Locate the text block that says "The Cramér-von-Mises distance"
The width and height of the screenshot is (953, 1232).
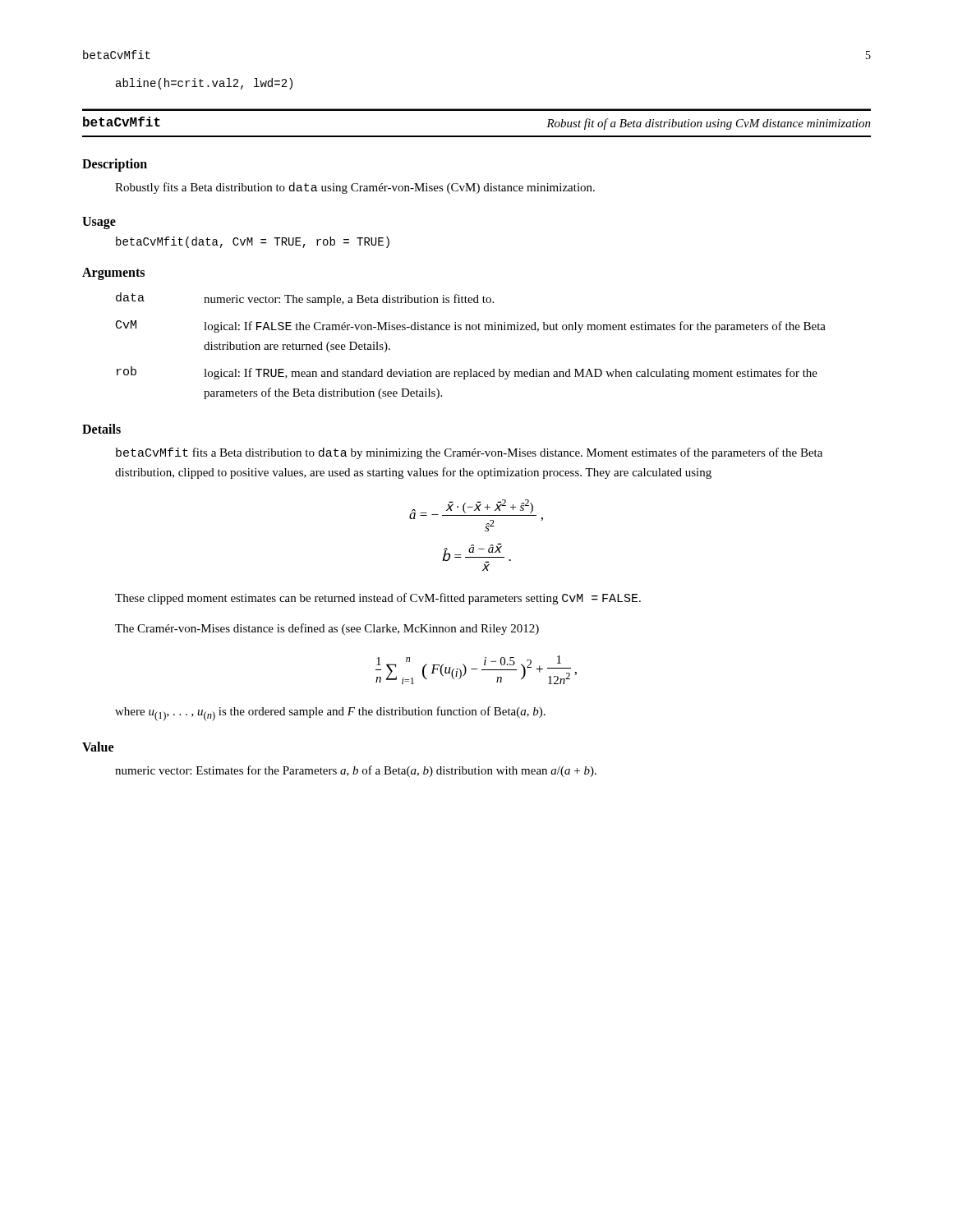pos(327,628)
